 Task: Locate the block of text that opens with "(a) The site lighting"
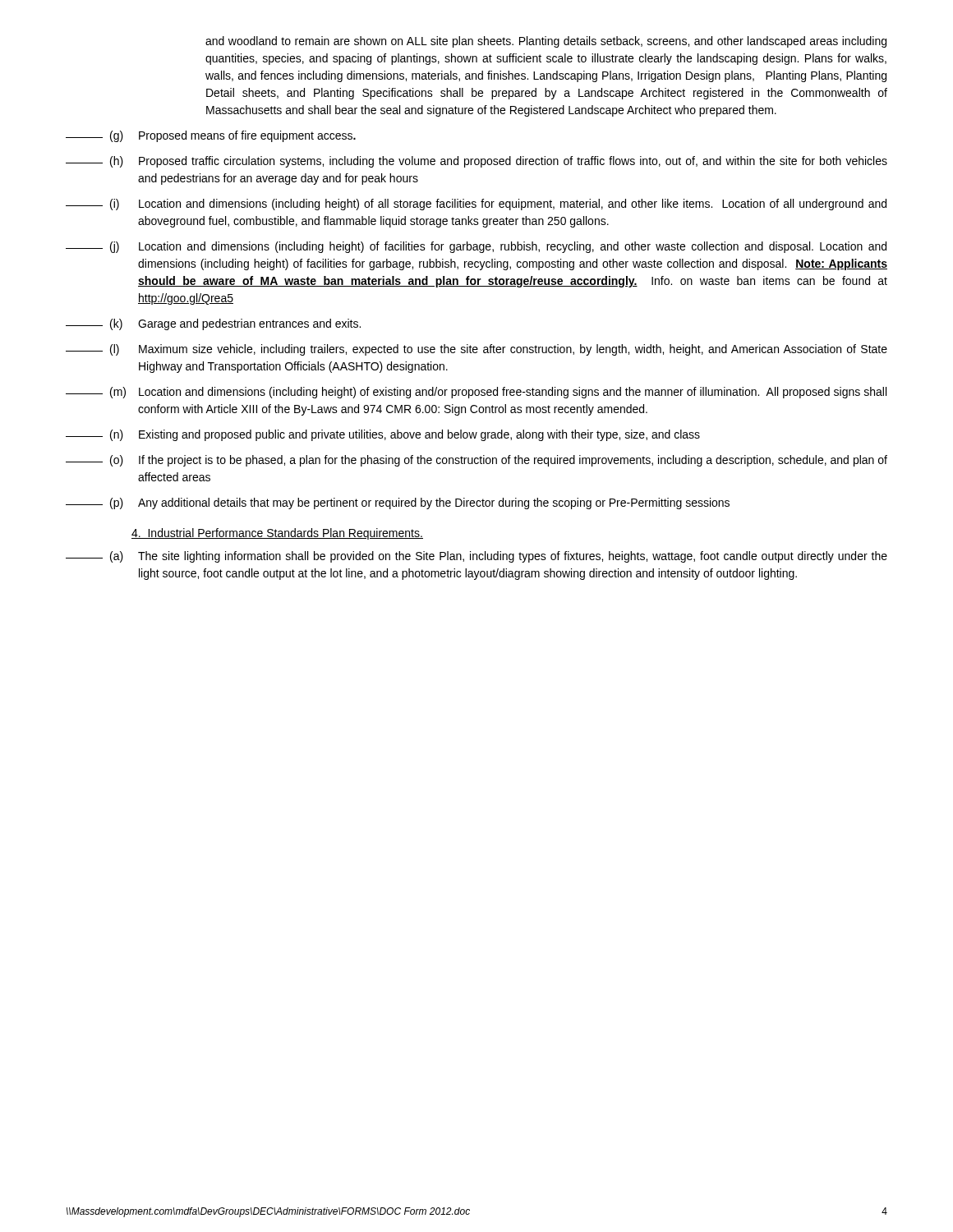(476, 565)
